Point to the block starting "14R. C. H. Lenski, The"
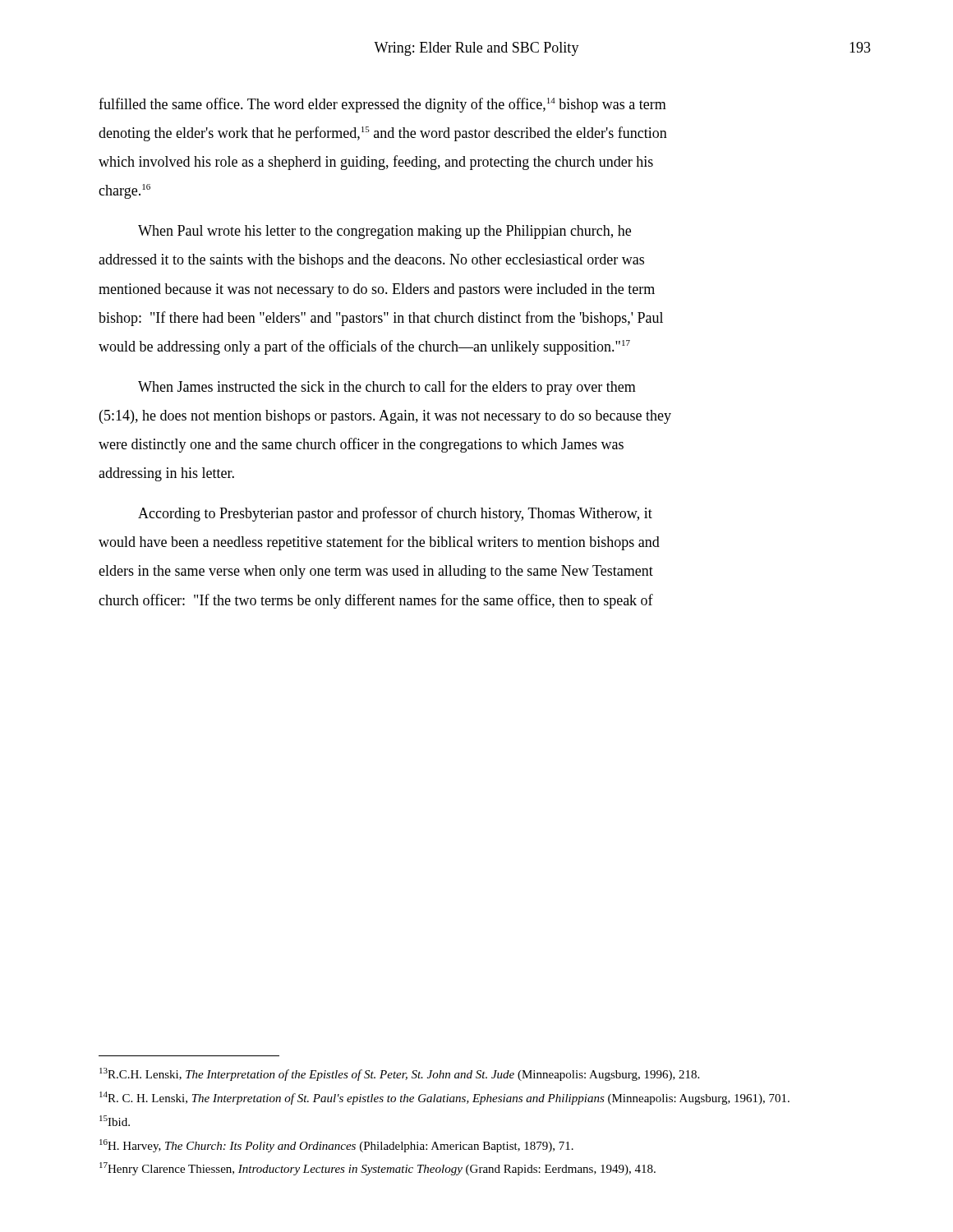Screen dimensions: 1232x953 click(x=444, y=1097)
